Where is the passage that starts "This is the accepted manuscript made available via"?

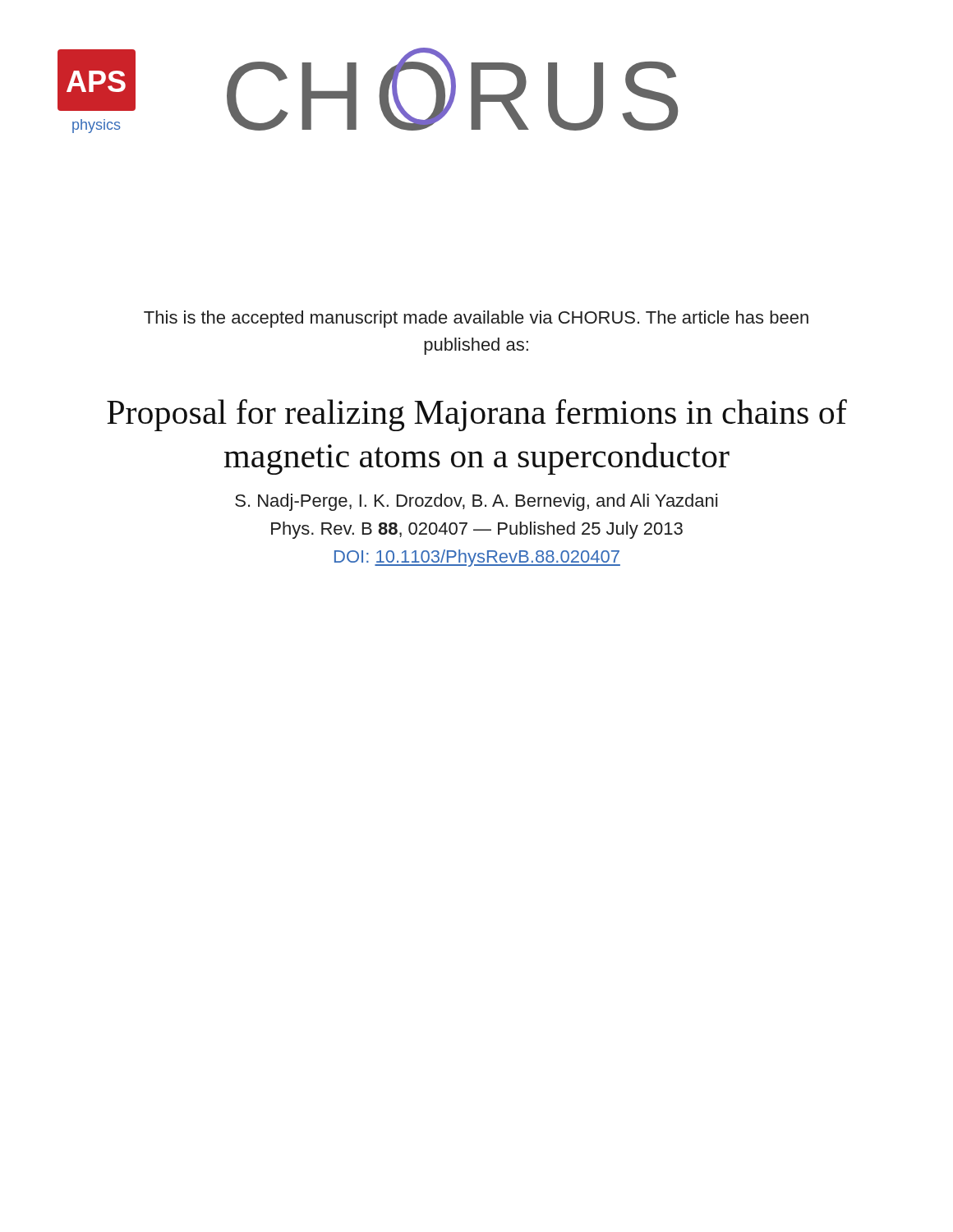[x=476, y=319]
